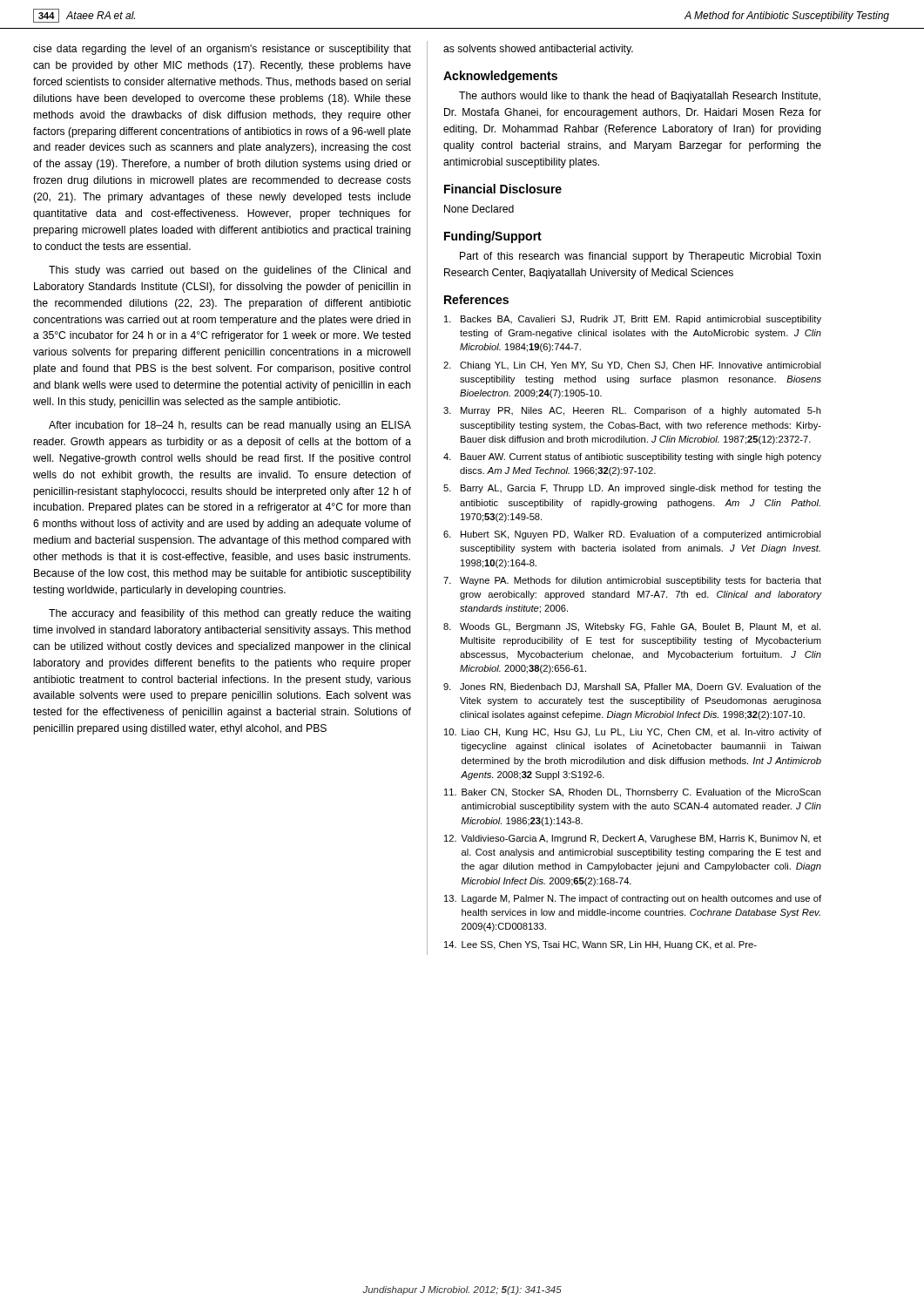Find the text block starting "Backes BA, Cavalieri SJ, Rudrik JT,"
The height and width of the screenshot is (1307, 924).
coord(632,333)
